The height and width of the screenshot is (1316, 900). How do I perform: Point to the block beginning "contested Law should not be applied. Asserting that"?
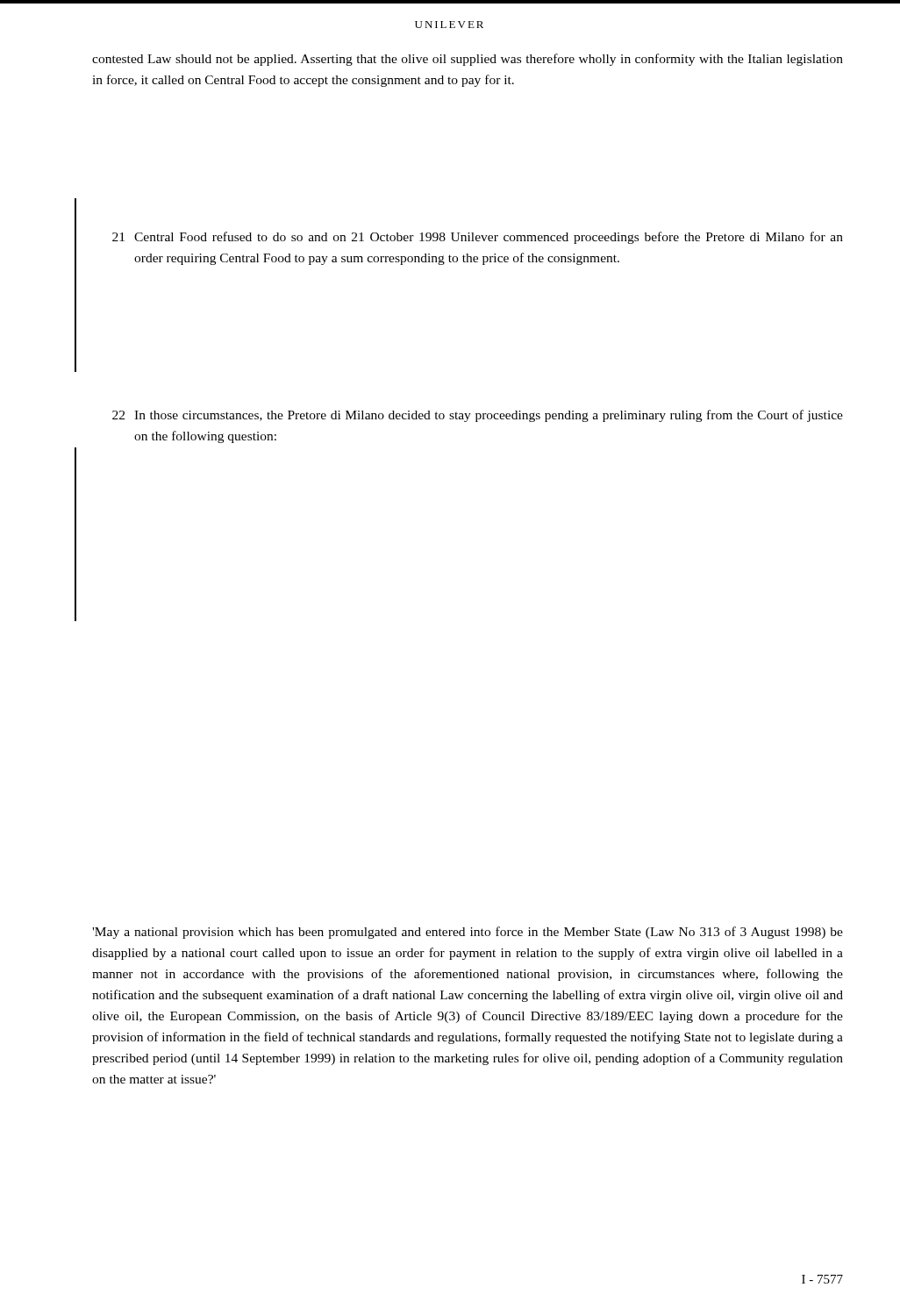point(468,69)
